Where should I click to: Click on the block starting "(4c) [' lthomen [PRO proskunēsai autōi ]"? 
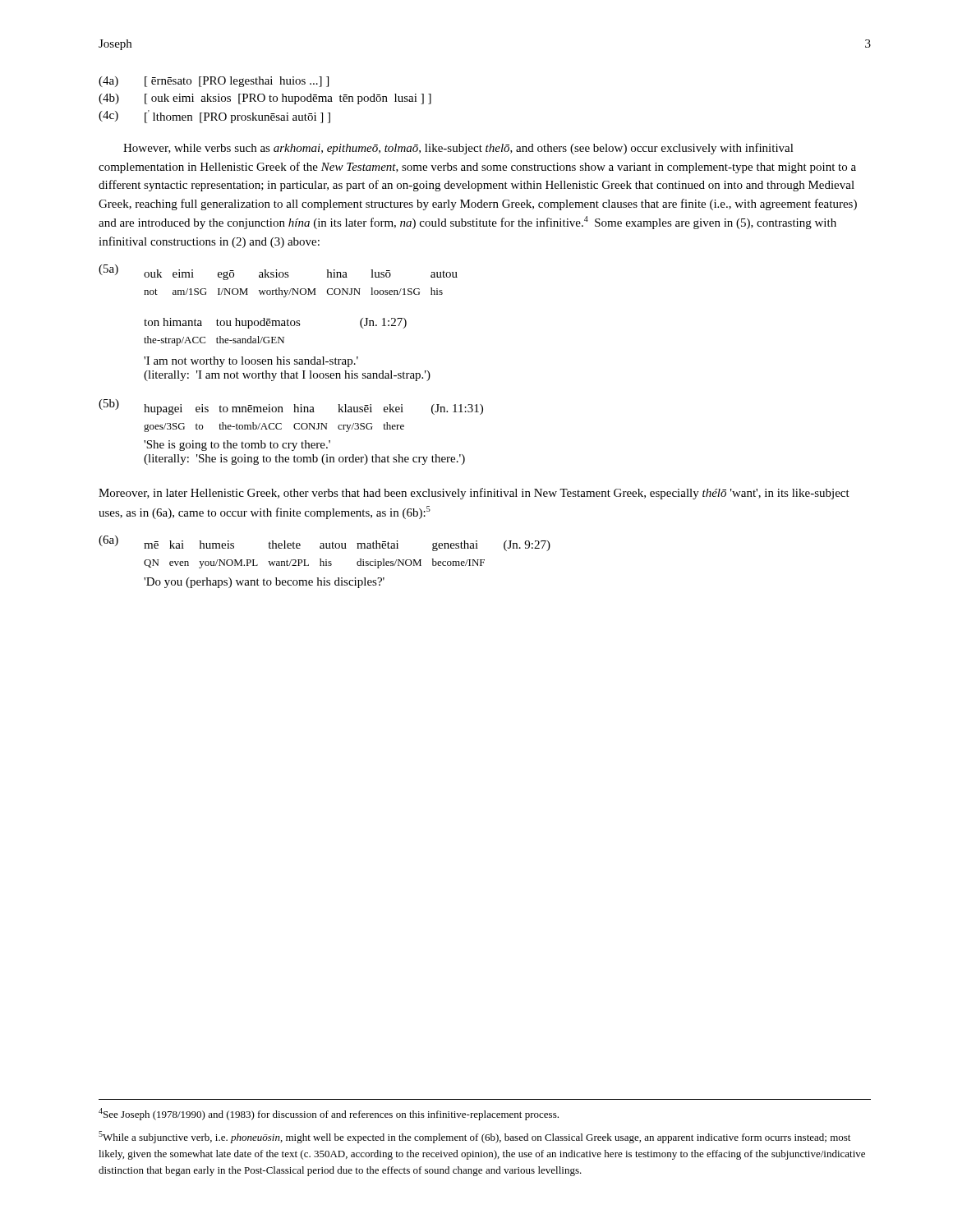tap(215, 116)
